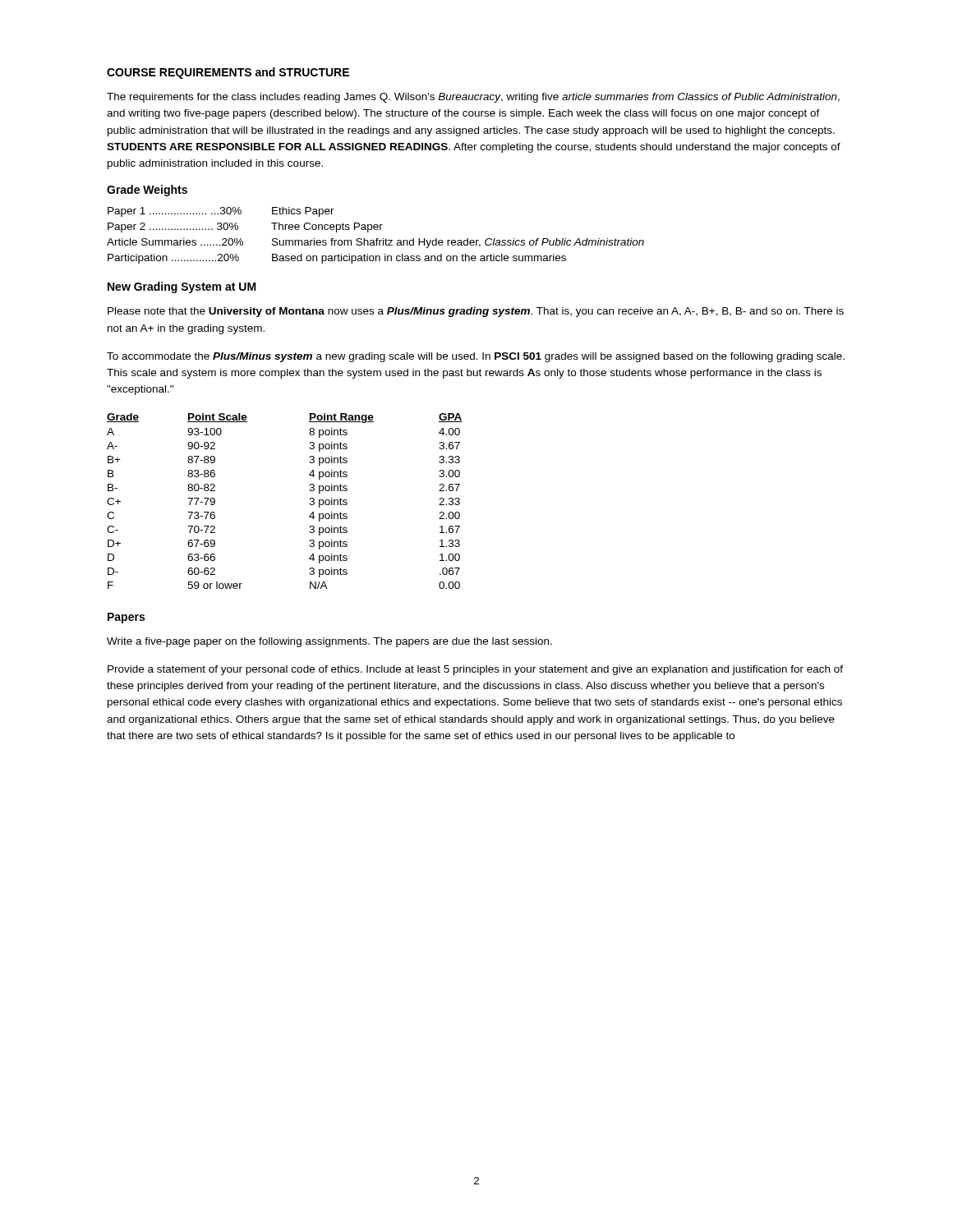Viewport: 953px width, 1232px height.
Task: Find the text block containing "To accommodate the Plus/Minus system a new grading"
Action: (476, 372)
